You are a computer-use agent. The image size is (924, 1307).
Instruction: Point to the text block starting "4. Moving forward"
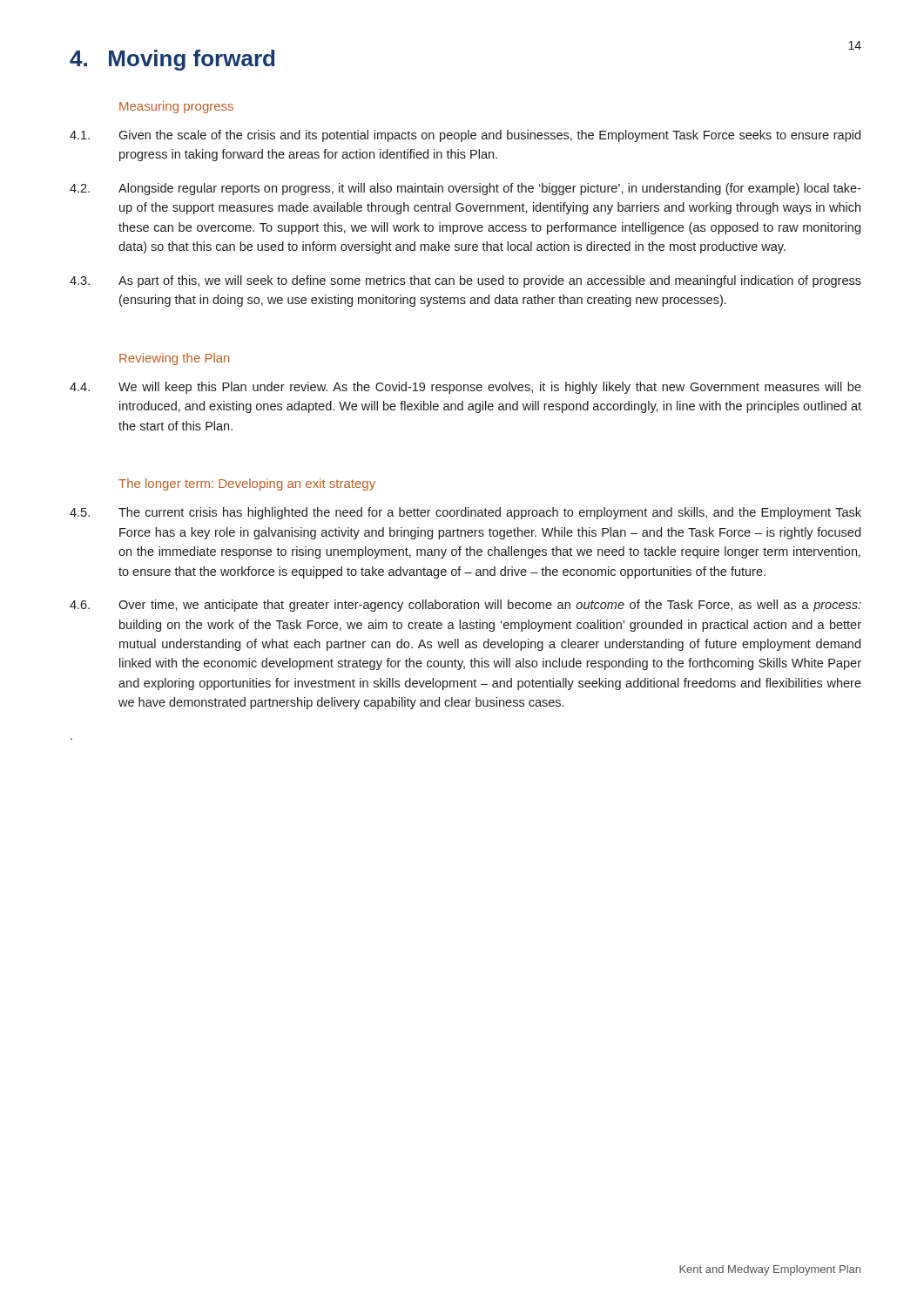(166, 56)
